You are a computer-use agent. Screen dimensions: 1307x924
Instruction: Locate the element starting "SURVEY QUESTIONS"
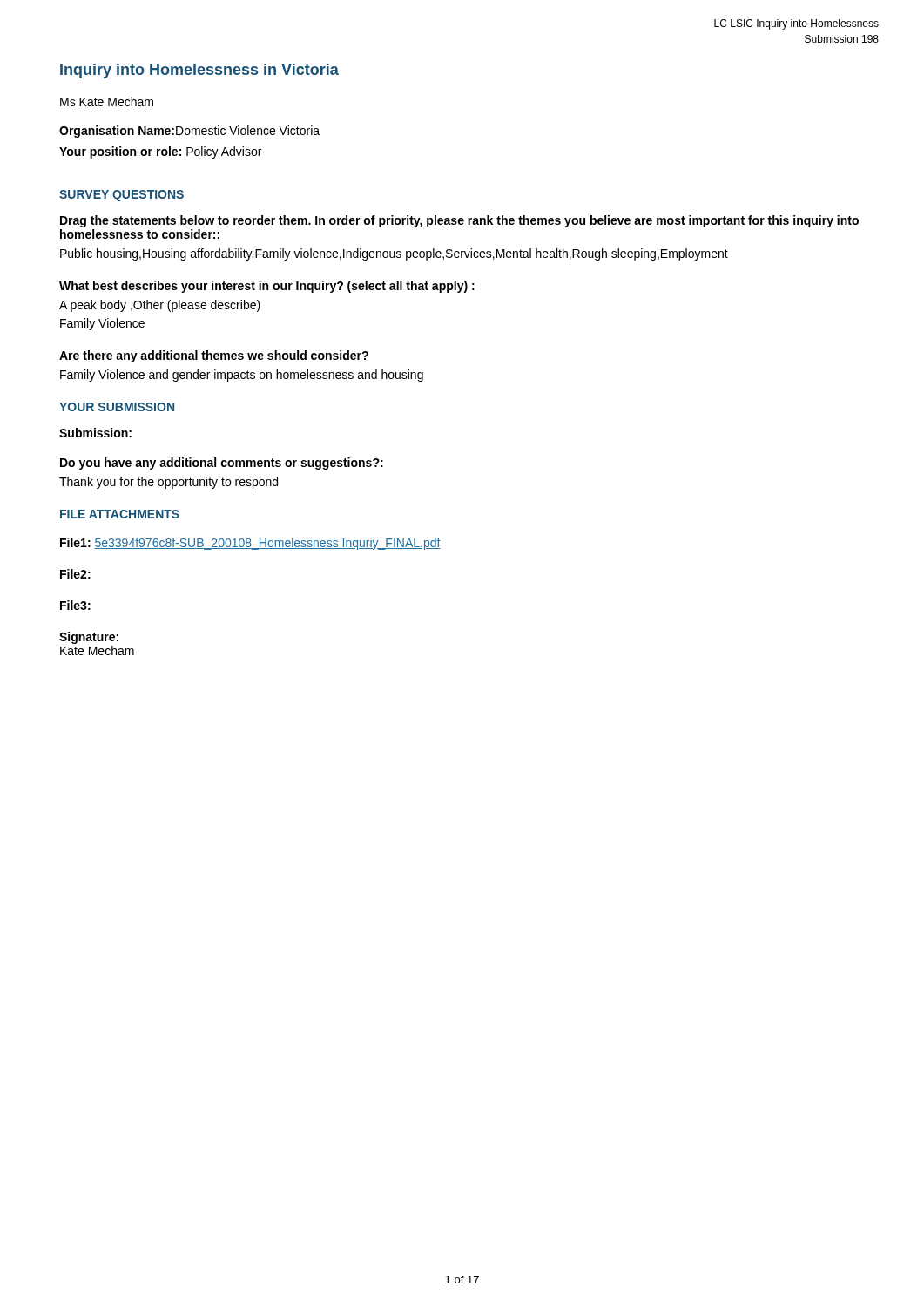122,194
